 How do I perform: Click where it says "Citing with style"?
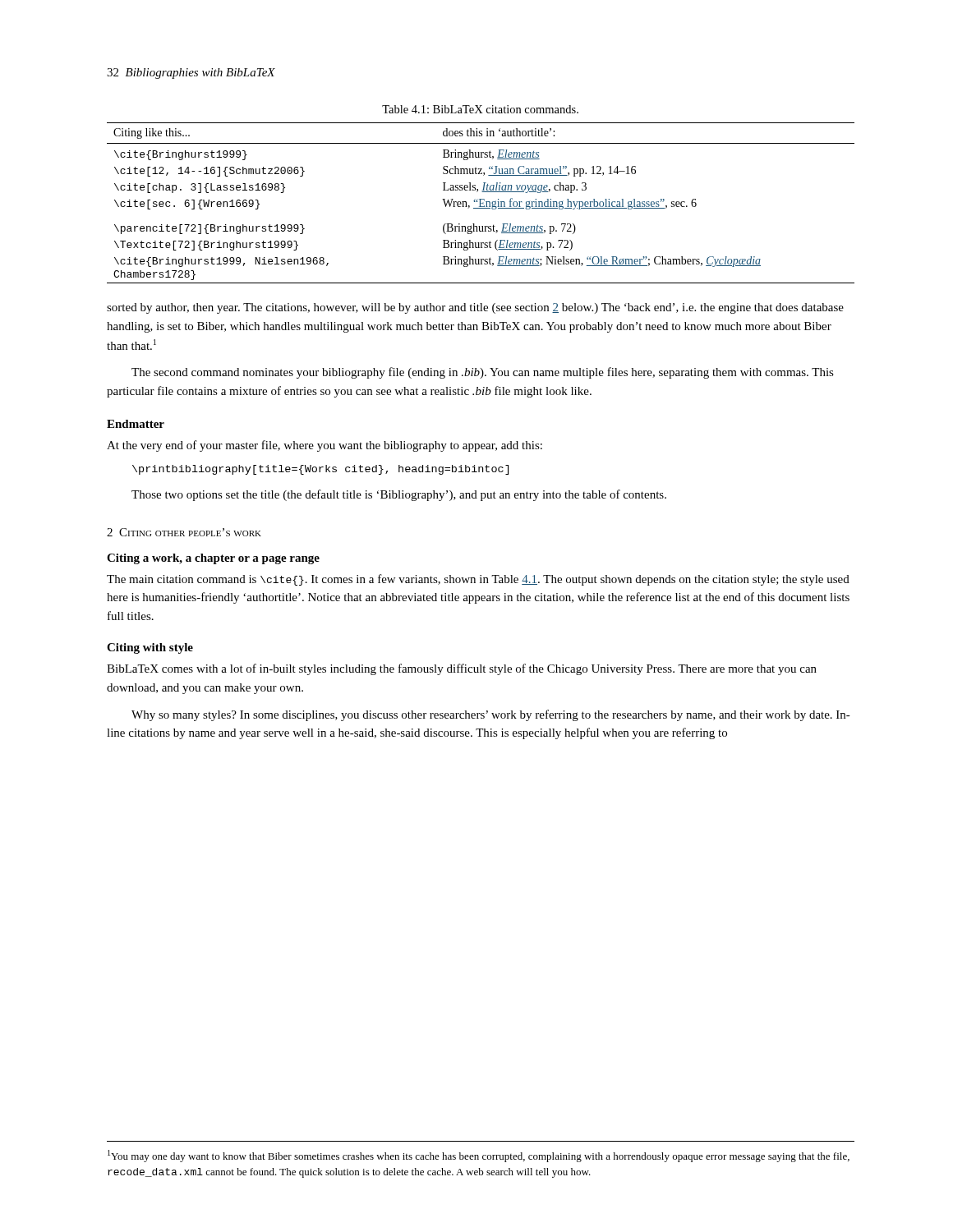click(x=150, y=647)
